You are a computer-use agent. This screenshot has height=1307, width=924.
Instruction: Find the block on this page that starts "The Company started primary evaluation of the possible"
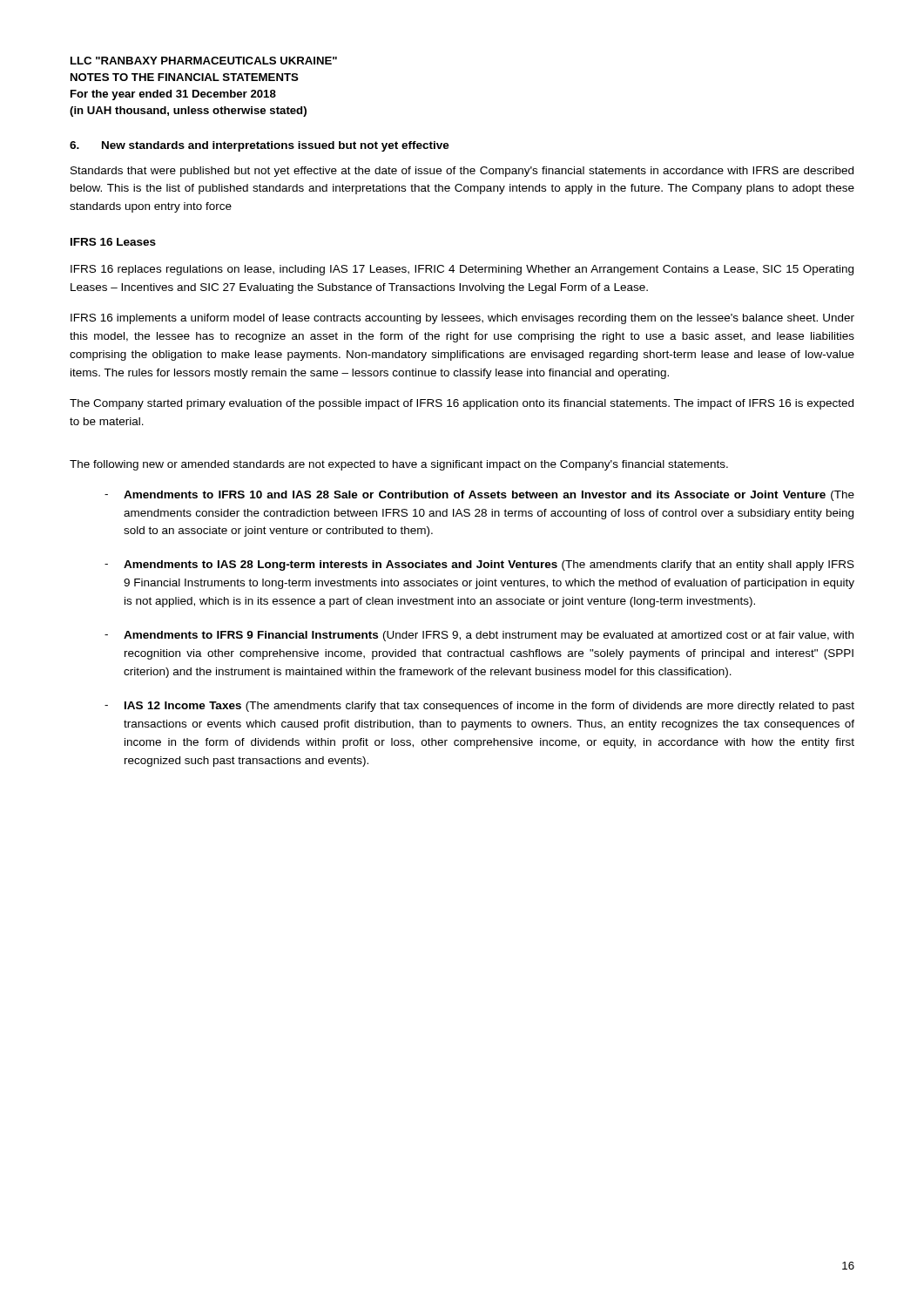(462, 412)
